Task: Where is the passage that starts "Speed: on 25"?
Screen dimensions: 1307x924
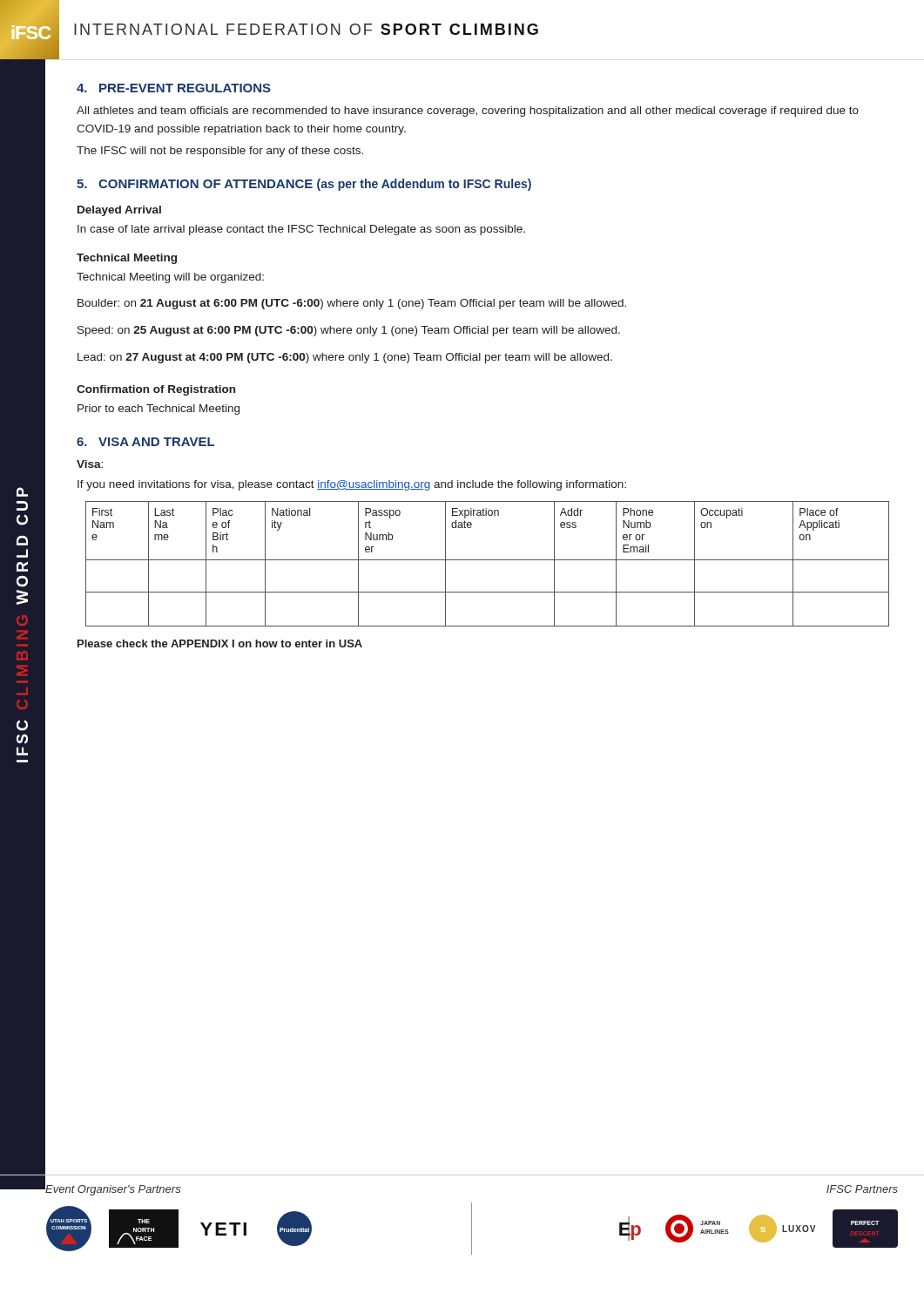Action: (349, 330)
